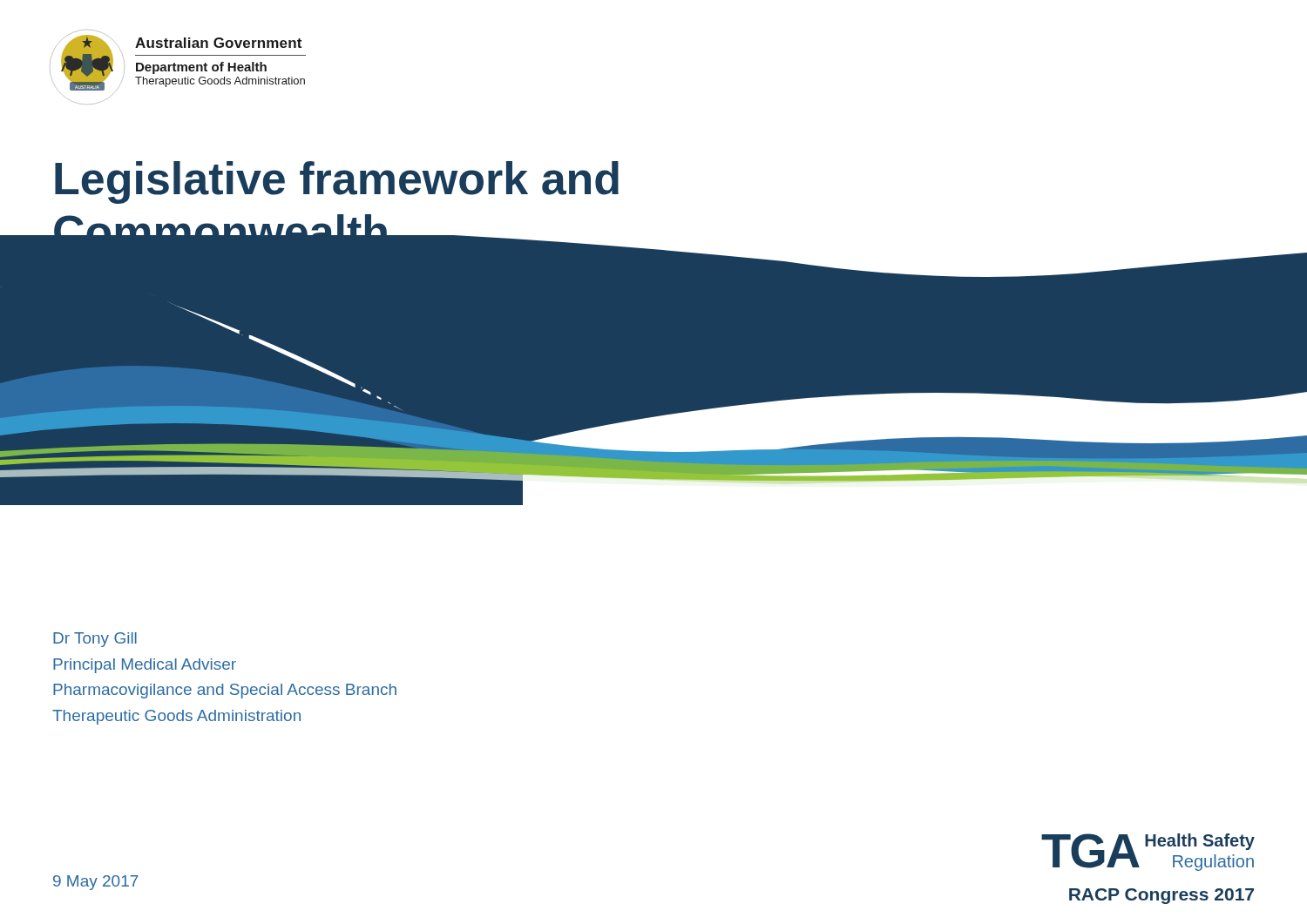Click on the illustration

654,370
